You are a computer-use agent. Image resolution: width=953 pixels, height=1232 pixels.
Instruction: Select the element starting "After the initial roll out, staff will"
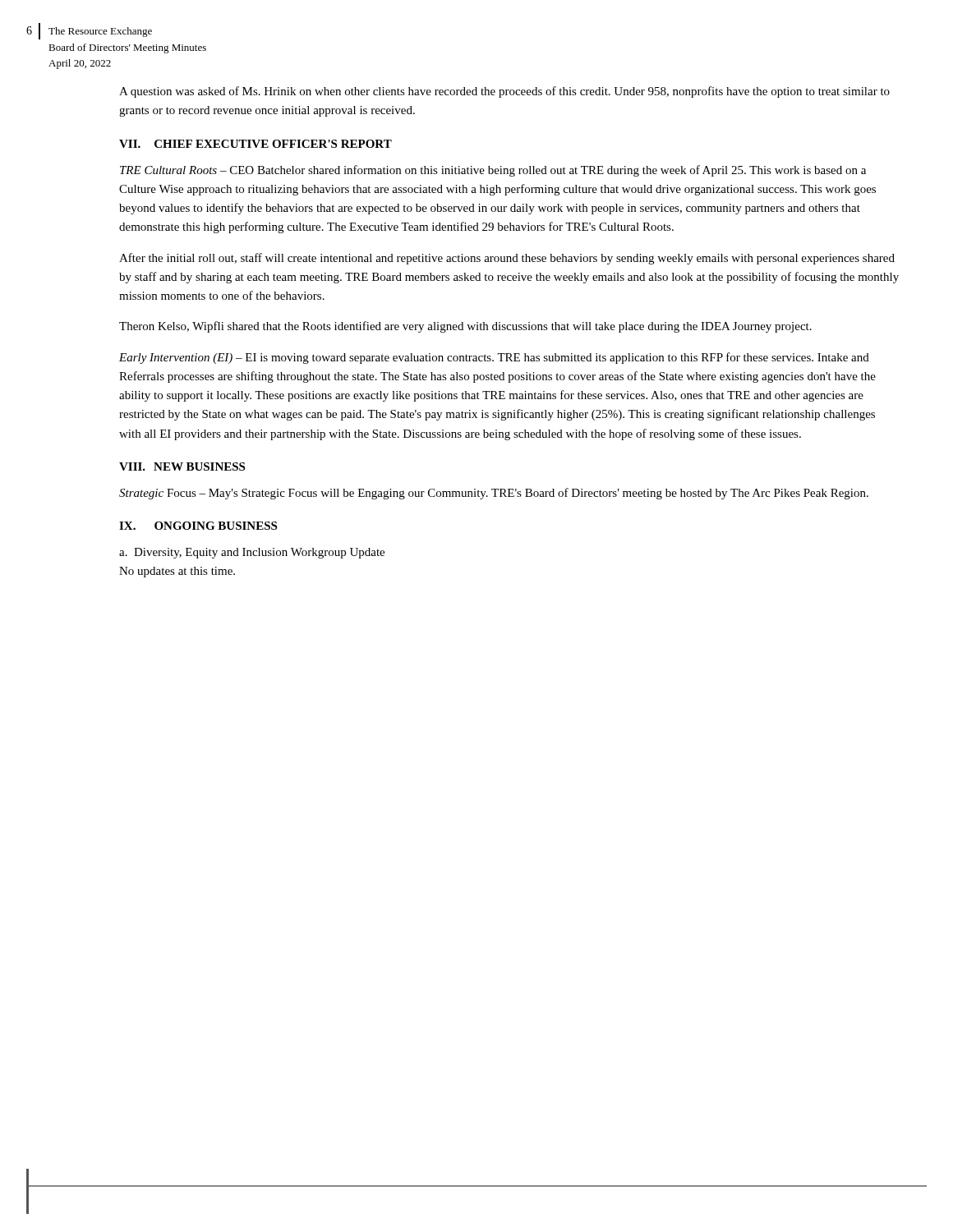point(509,277)
